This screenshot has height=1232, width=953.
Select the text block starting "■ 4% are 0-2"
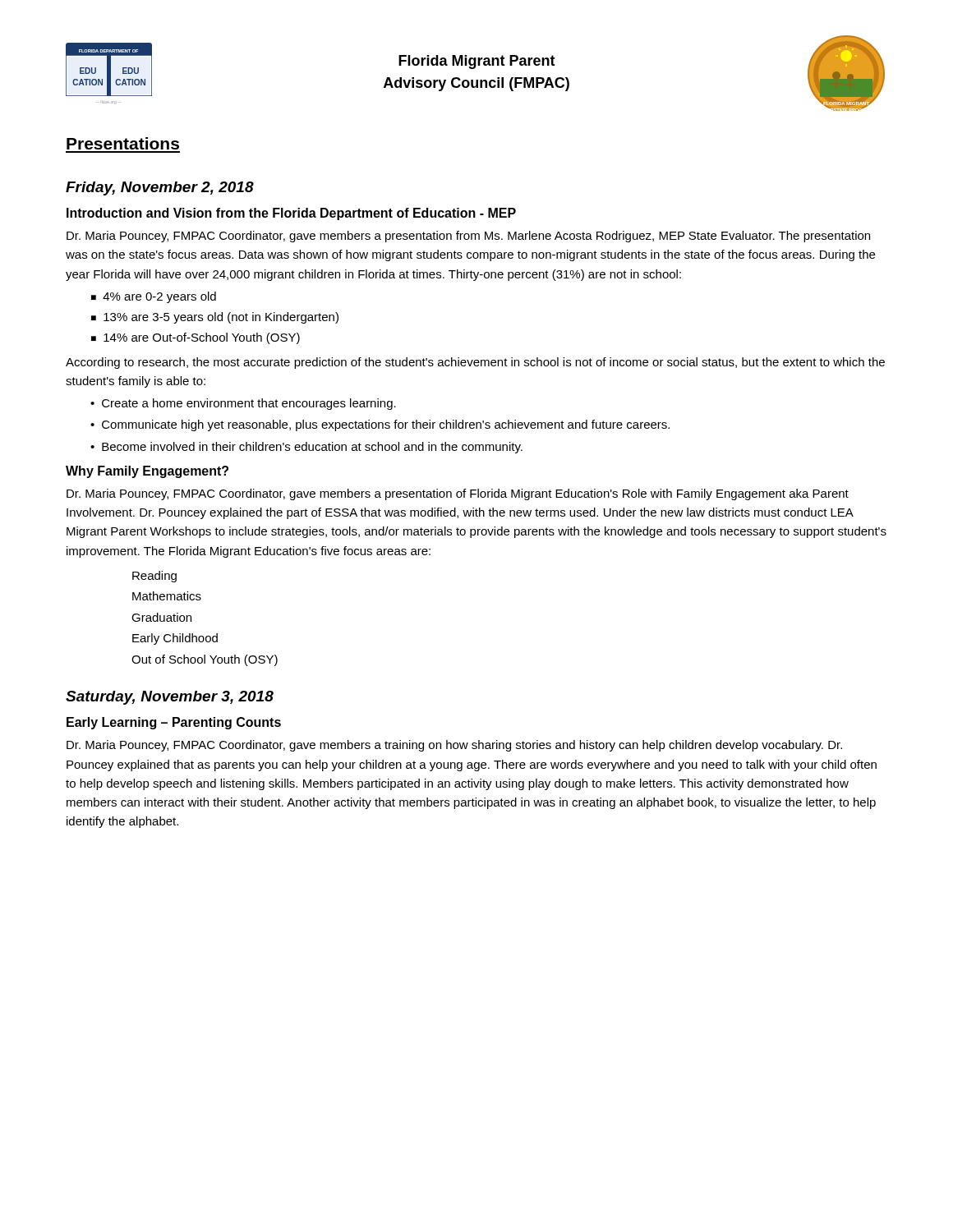tap(153, 296)
